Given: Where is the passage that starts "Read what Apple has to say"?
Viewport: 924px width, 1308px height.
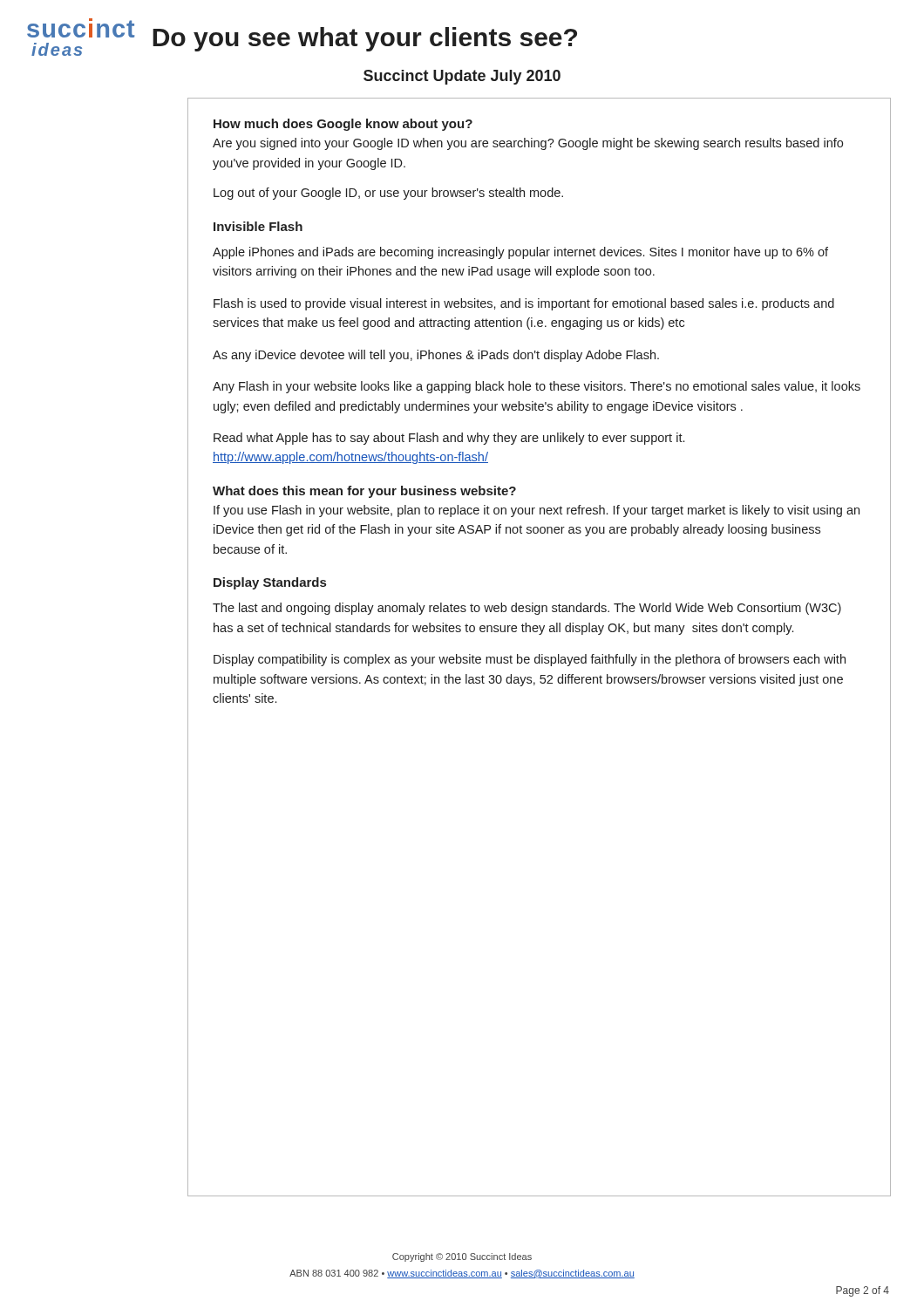Looking at the screenshot, I should 451,448.
